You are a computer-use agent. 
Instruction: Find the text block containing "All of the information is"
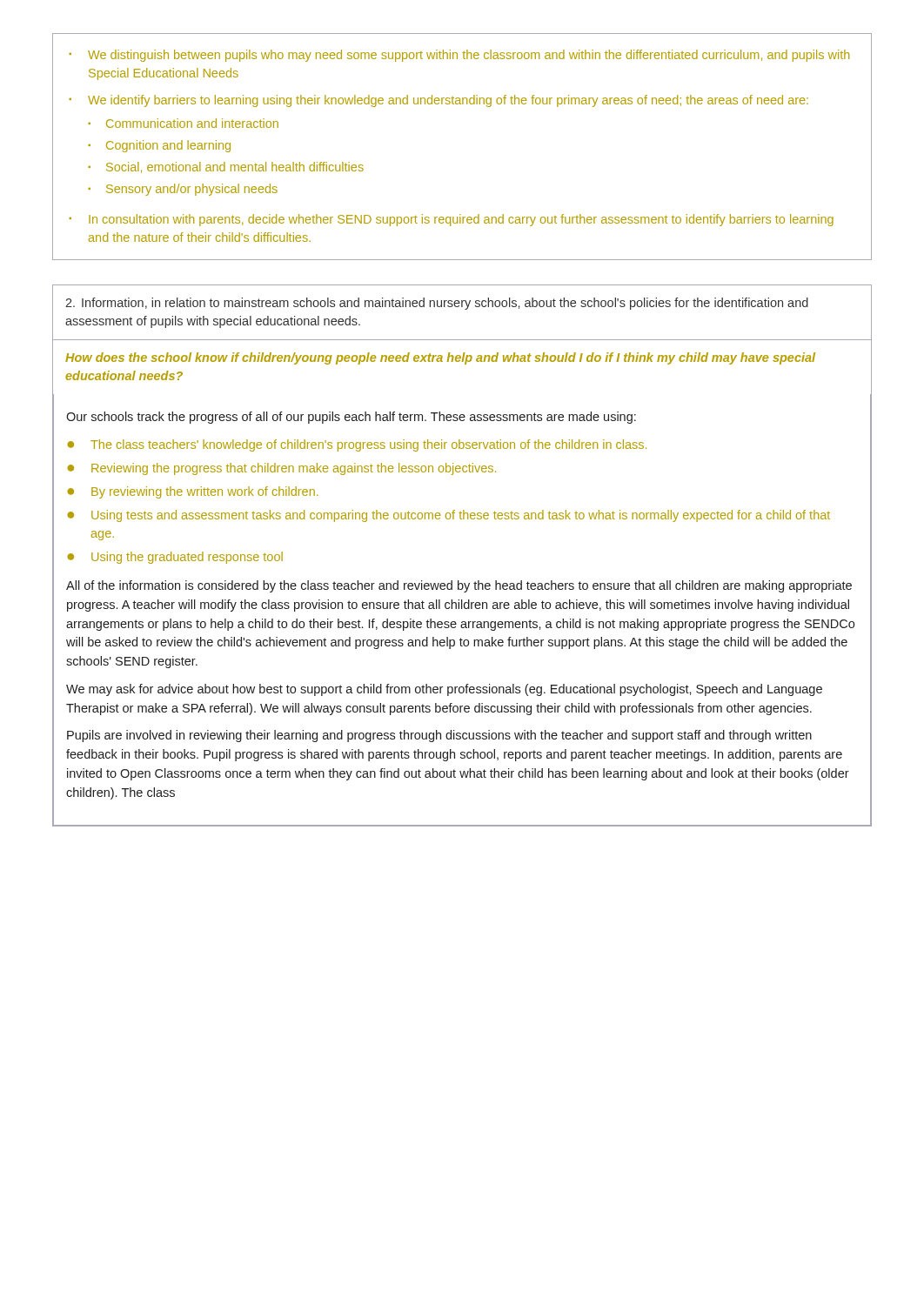[x=461, y=623]
